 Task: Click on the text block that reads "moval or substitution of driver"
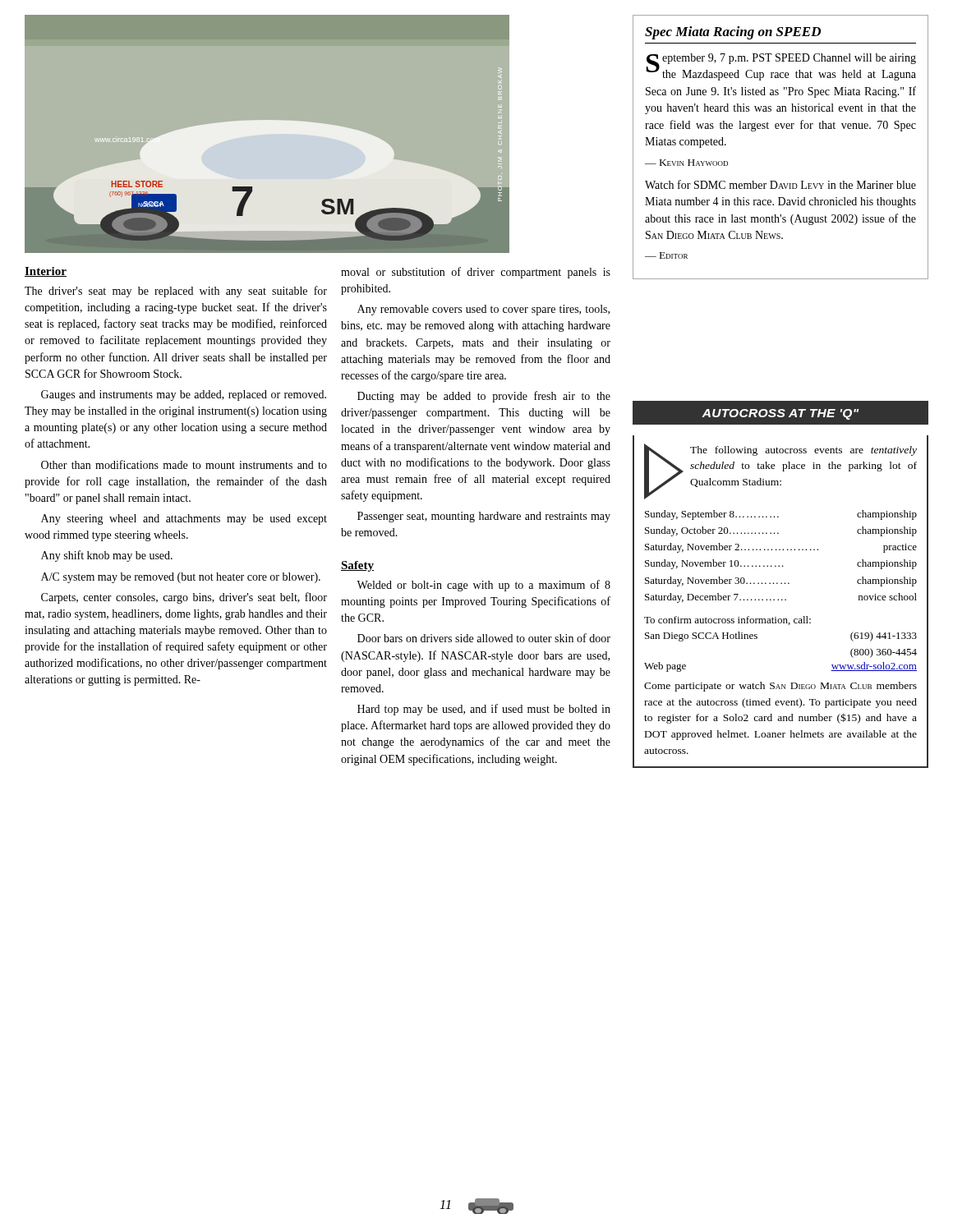[476, 403]
